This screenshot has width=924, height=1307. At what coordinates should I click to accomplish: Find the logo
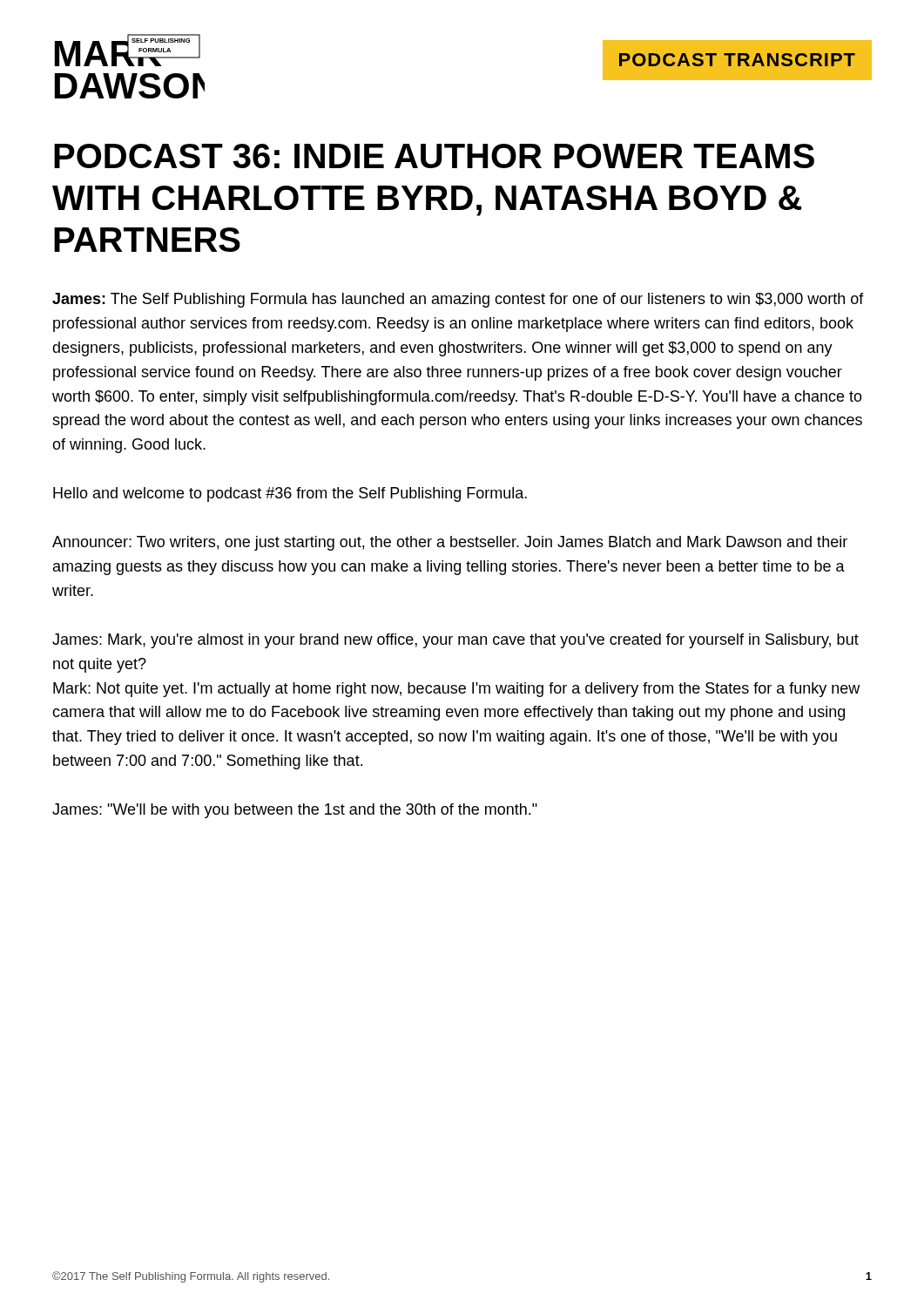128,70
